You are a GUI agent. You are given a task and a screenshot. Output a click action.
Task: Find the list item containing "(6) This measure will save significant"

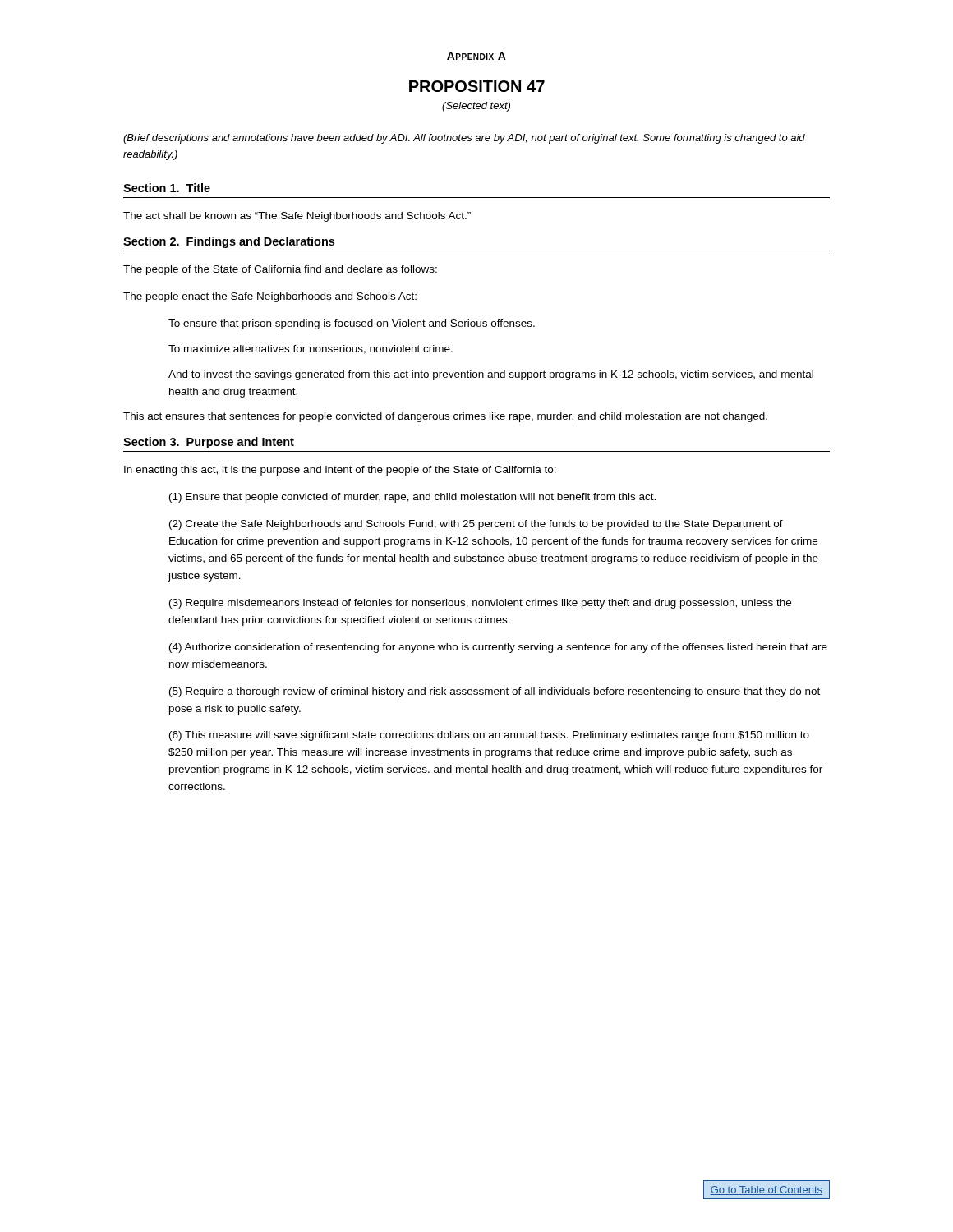click(495, 761)
